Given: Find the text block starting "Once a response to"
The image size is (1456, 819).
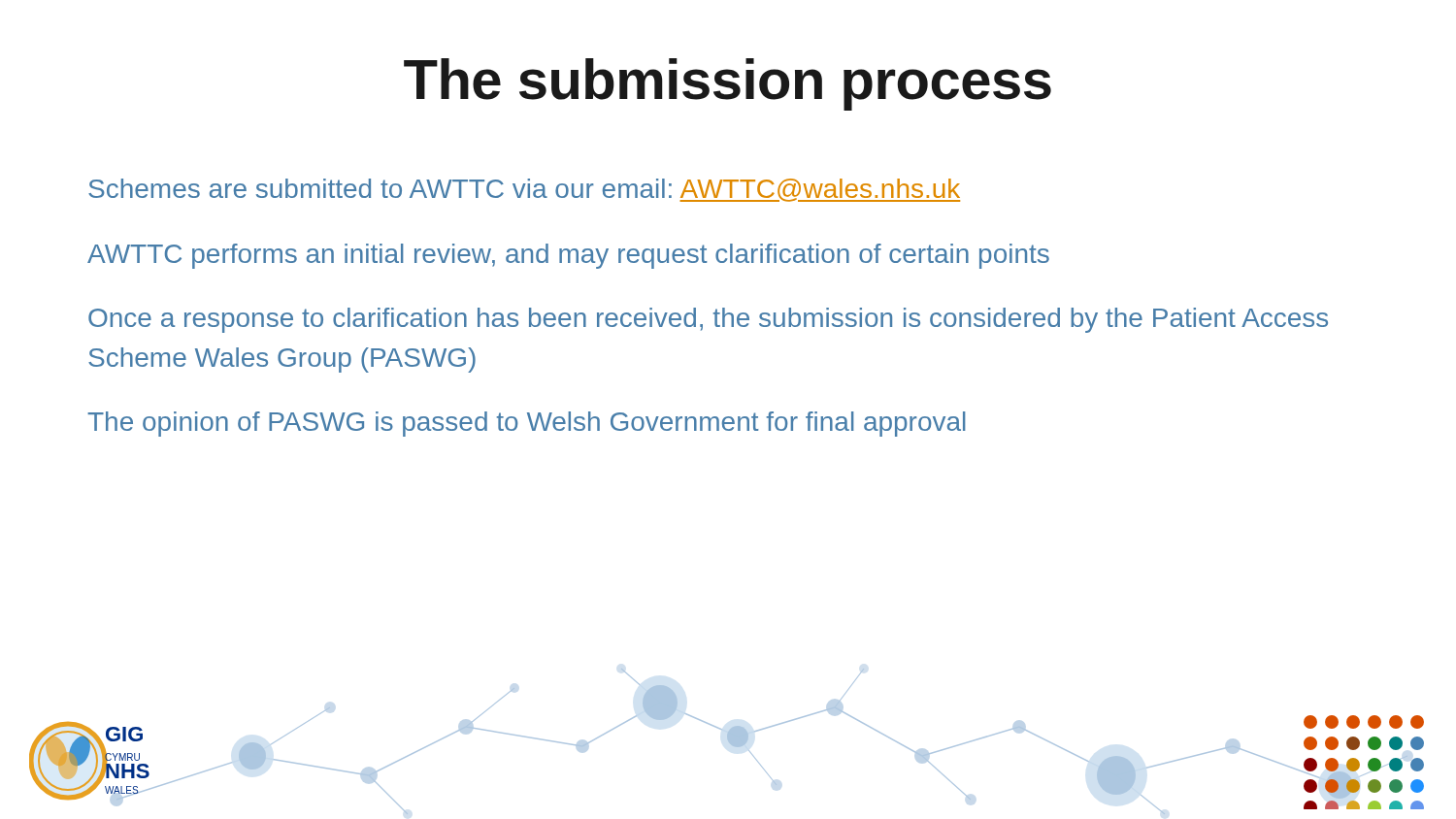Looking at the screenshot, I should coord(708,338).
